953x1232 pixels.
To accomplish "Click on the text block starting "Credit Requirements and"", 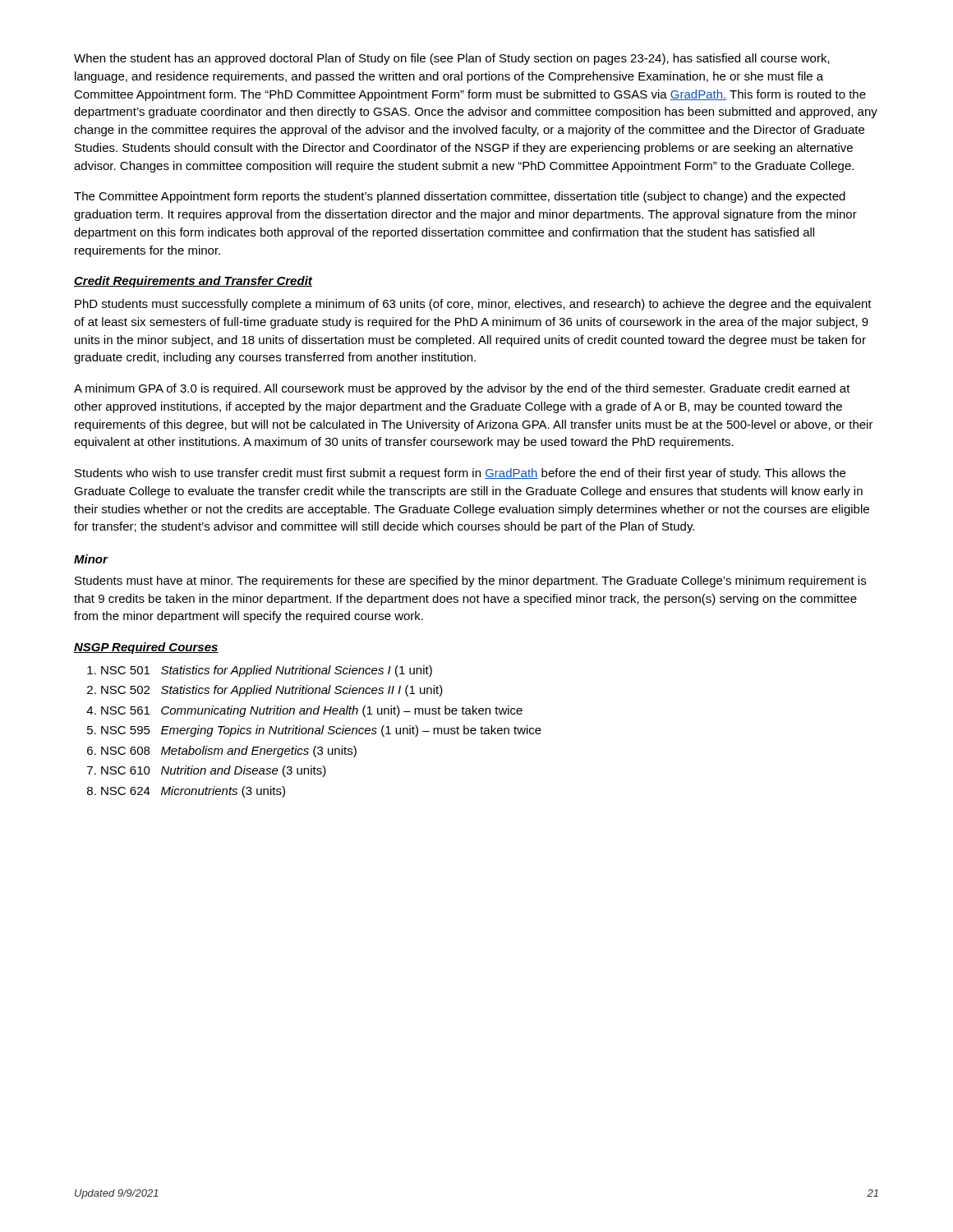I will click(x=193, y=282).
